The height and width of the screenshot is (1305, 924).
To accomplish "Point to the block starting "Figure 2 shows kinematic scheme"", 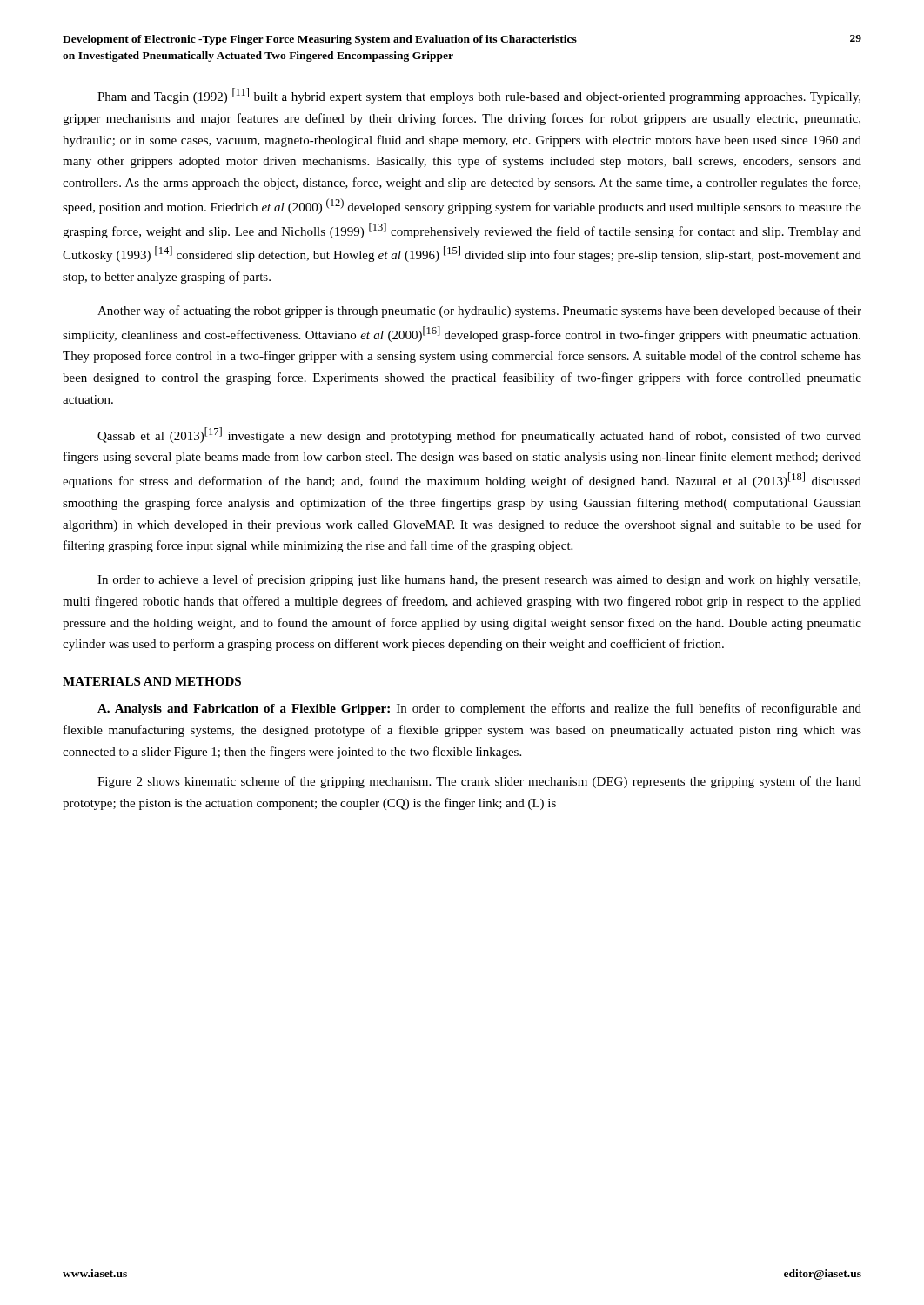I will coord(462,792).
